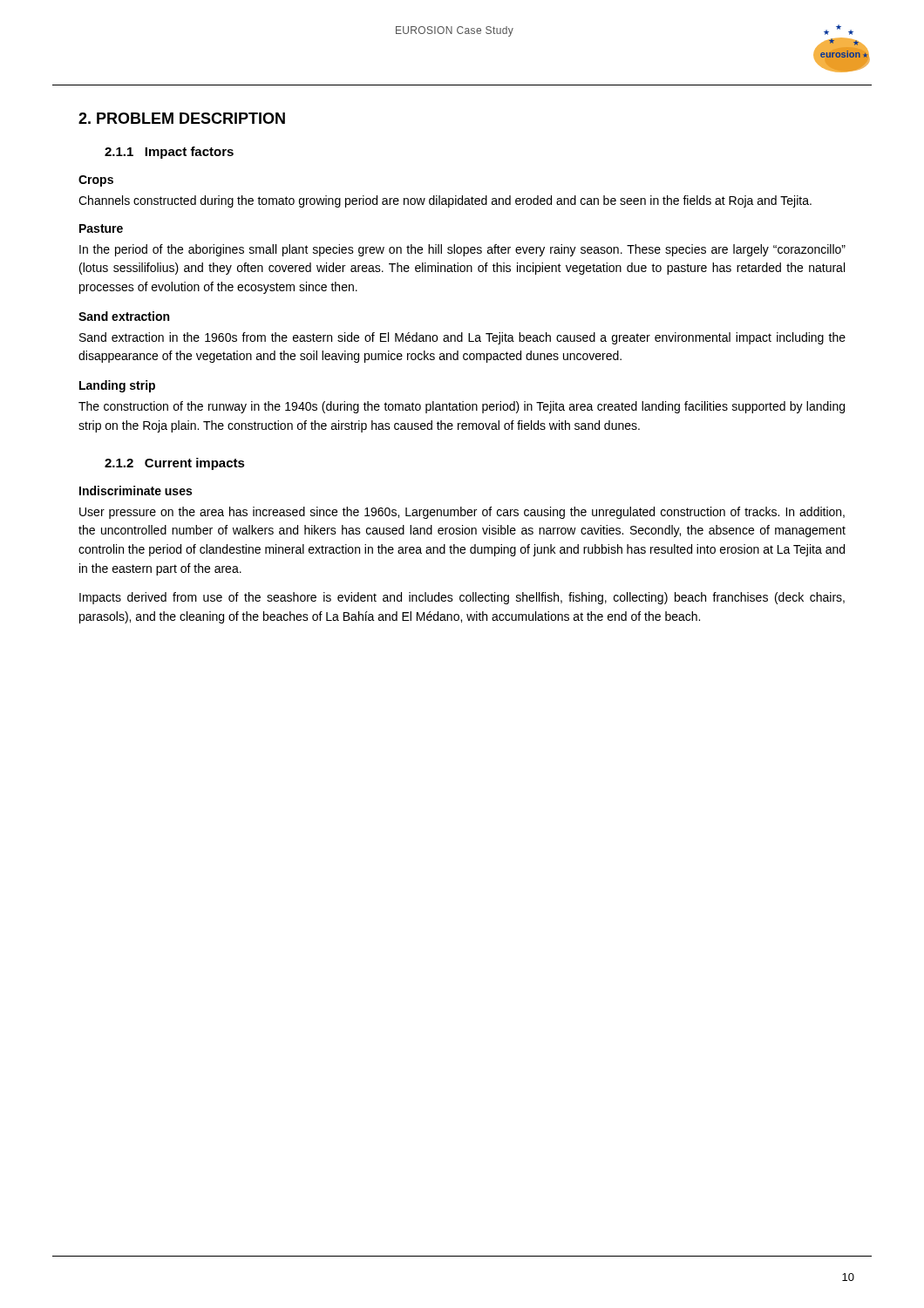The width and height of the screenshot is (924, 1308).
Task: Navigate to the text starting "User pressure on the"
Action: (x=462, y=540)
